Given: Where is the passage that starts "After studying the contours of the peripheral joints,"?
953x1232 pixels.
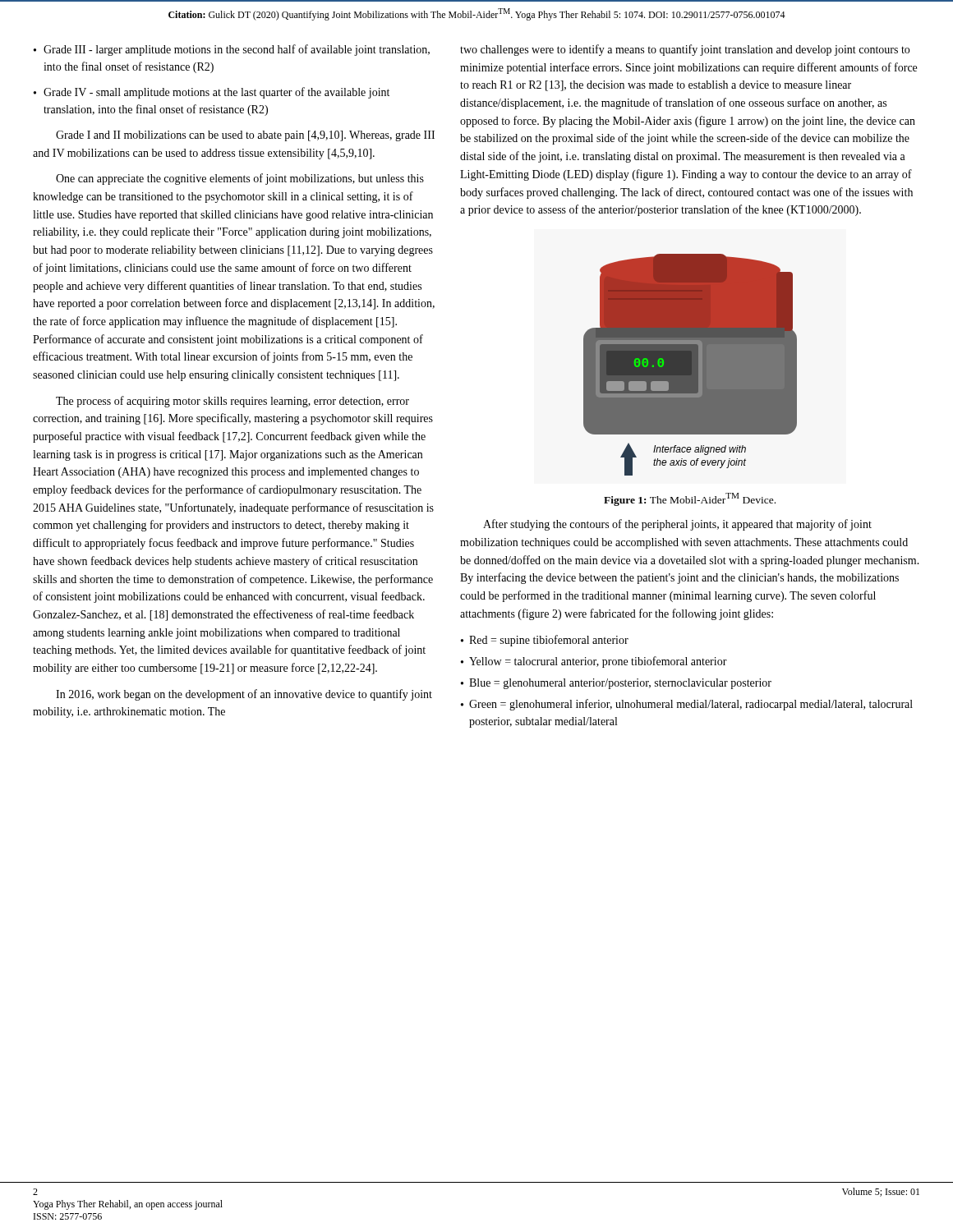Looking at the screenshot, I should coord(690,569).
